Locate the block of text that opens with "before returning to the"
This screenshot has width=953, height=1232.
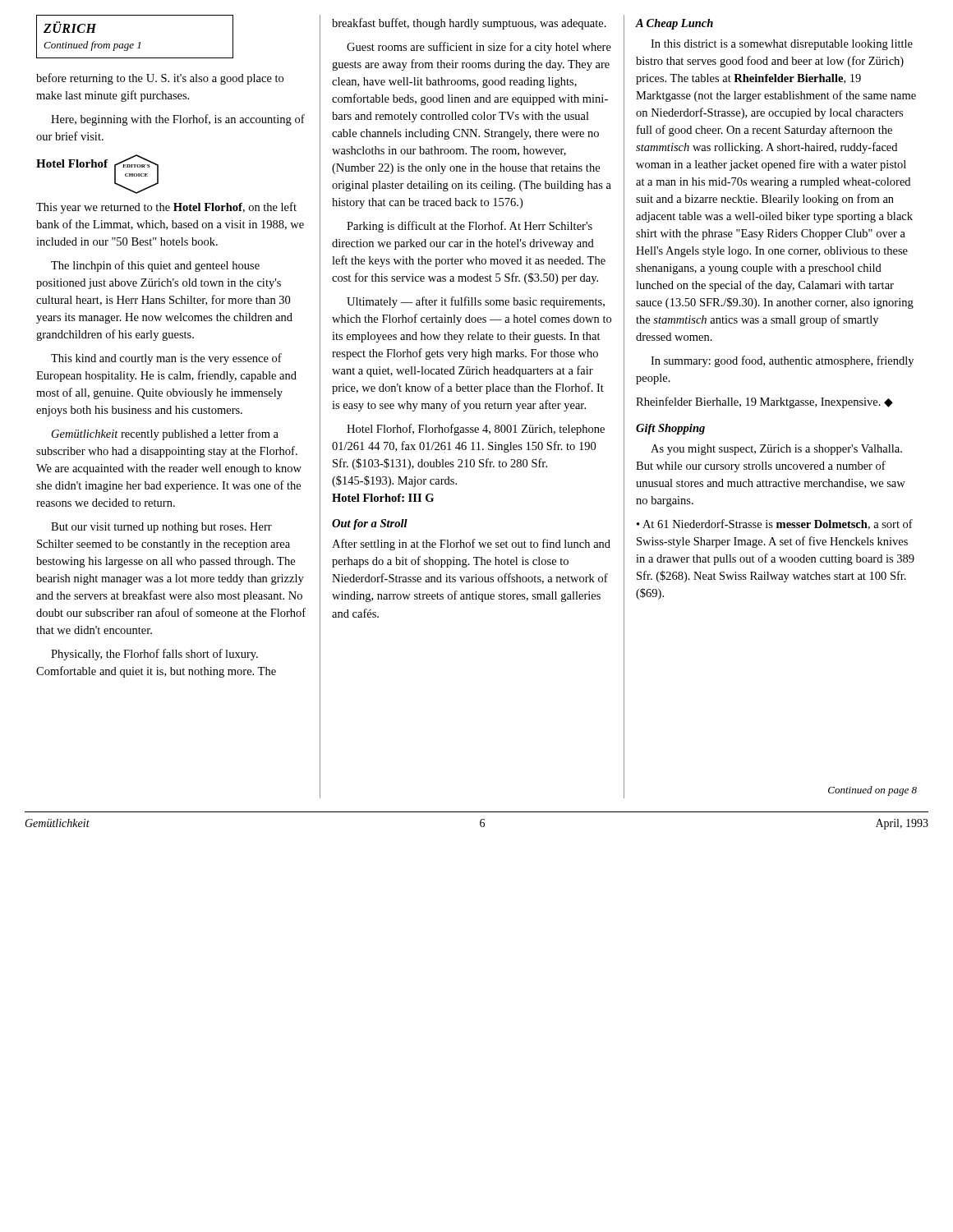[x=172, y=108]
